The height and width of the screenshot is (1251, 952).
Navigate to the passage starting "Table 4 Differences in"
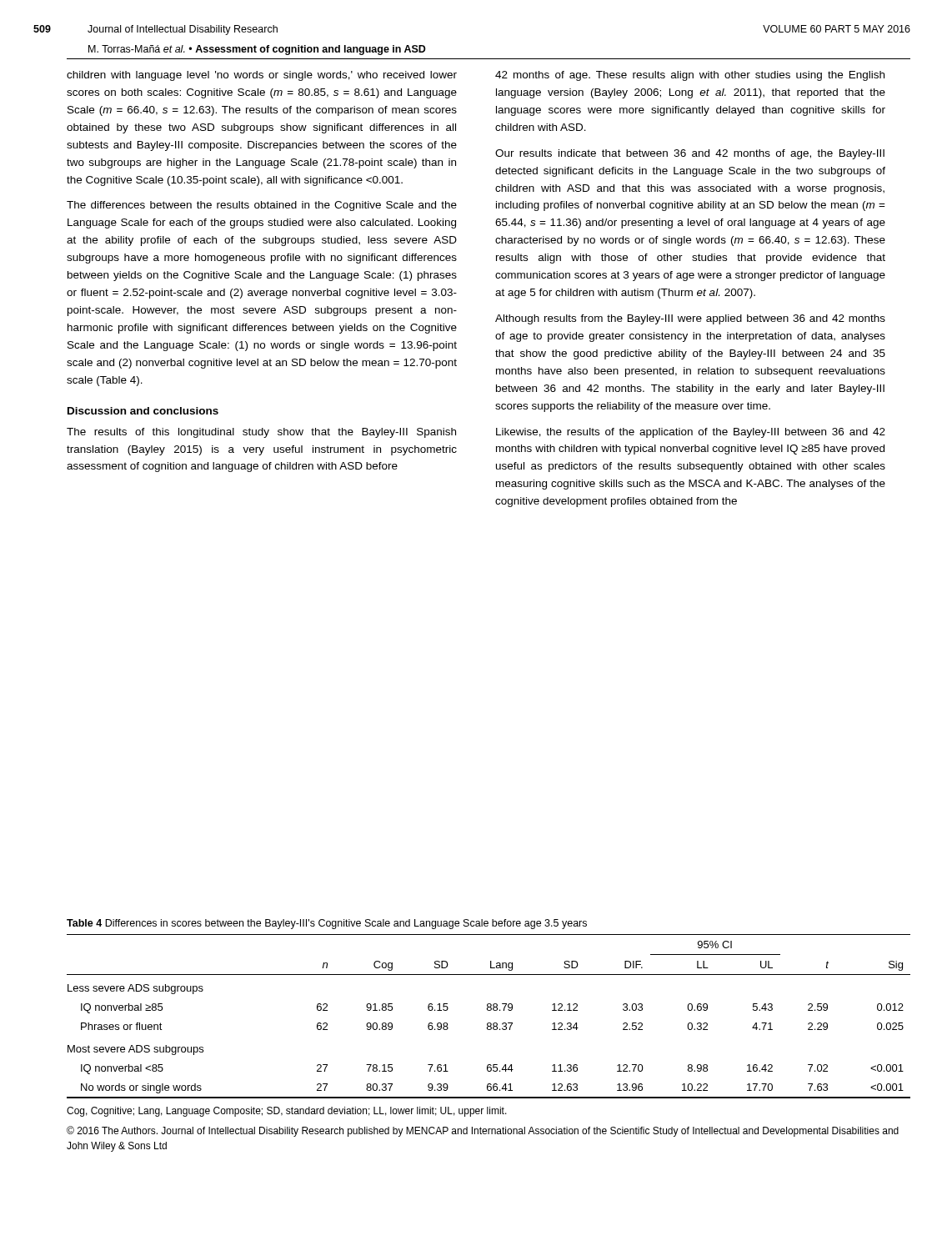[x=327, y=923]
